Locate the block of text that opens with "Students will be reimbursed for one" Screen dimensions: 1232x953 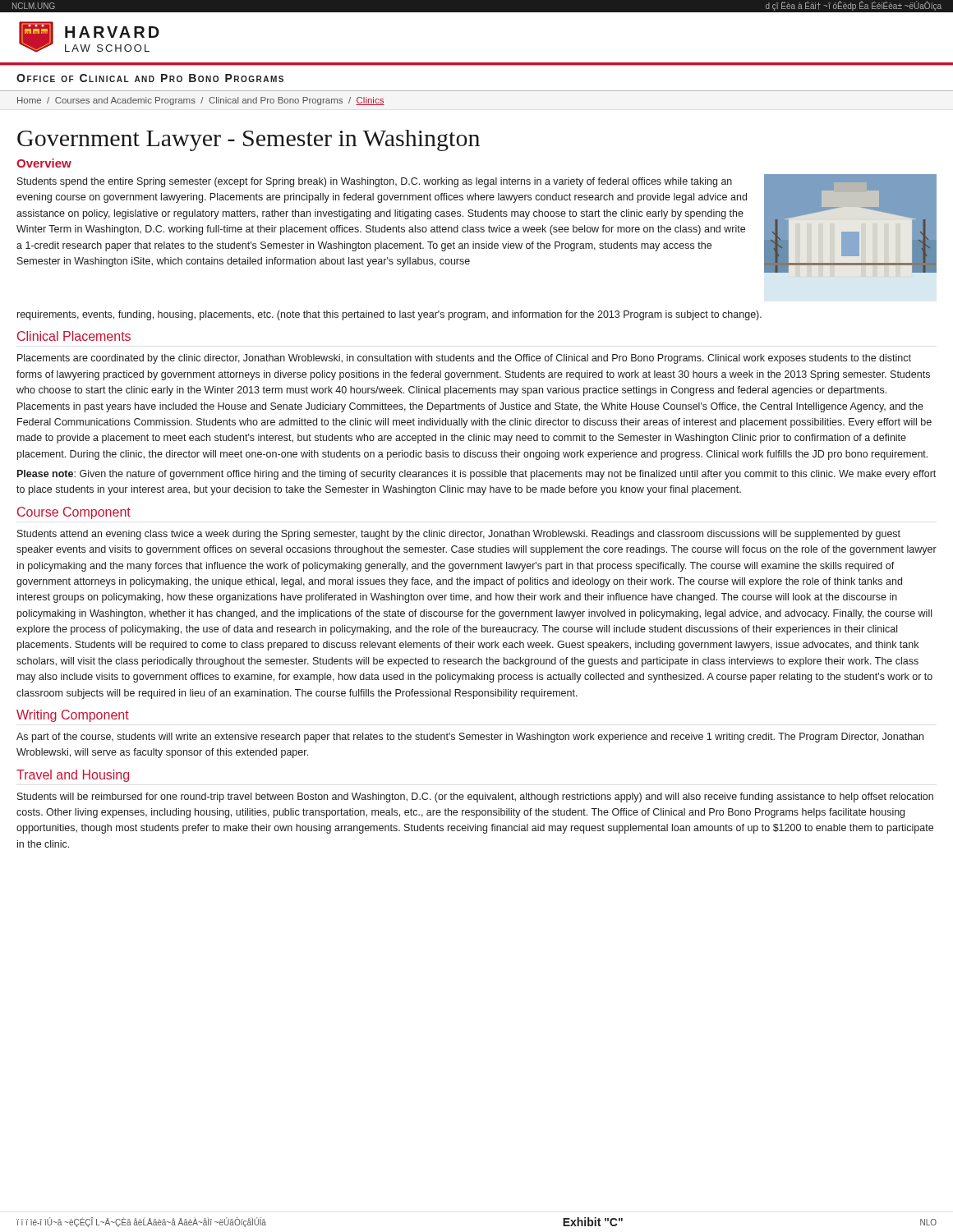point(475,820)
